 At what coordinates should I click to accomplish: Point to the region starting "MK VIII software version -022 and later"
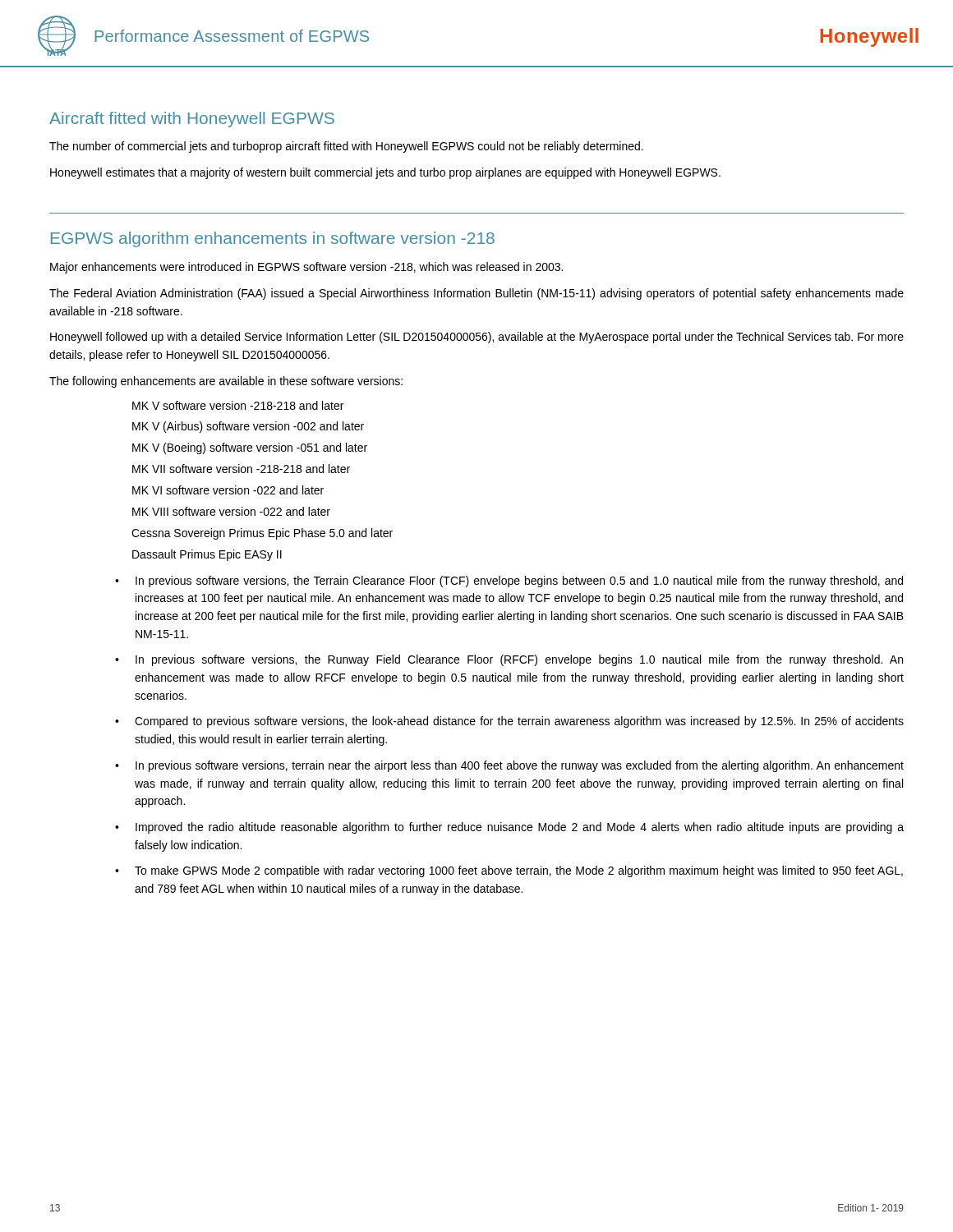click(231, 512)
